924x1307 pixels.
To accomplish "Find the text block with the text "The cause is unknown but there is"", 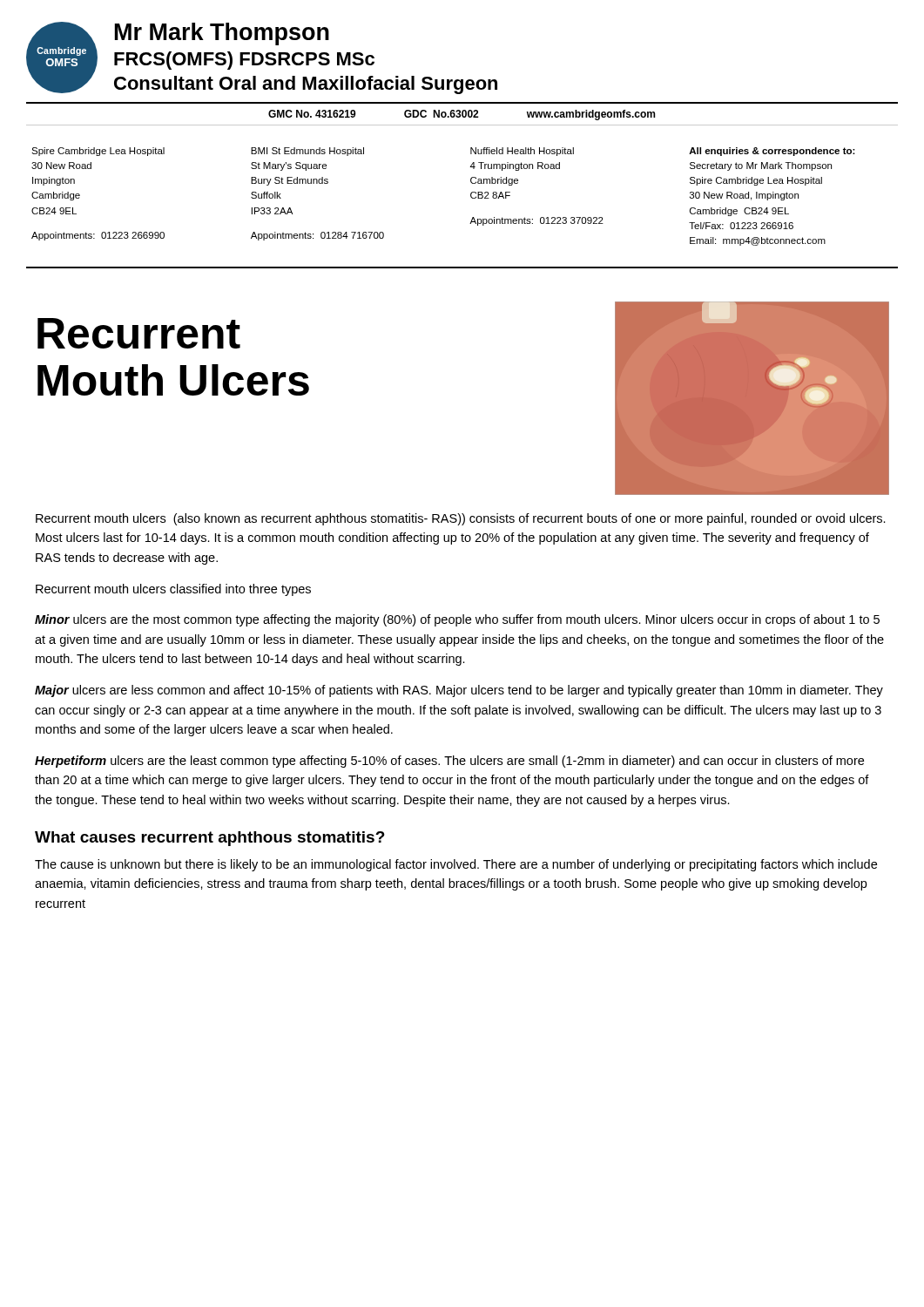I will click(456, 884).
